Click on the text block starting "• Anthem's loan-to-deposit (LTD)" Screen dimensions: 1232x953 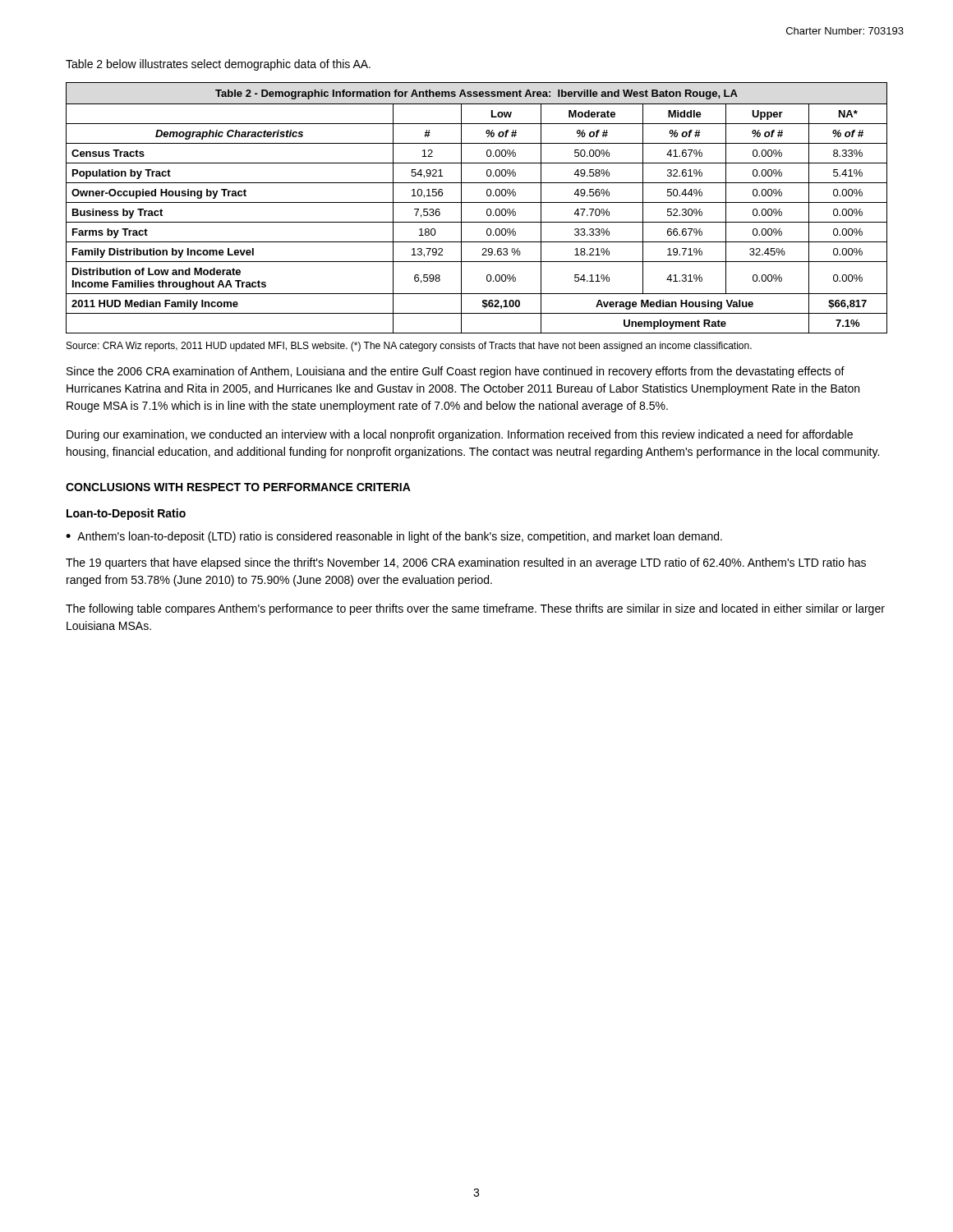(x=476, y=537)
